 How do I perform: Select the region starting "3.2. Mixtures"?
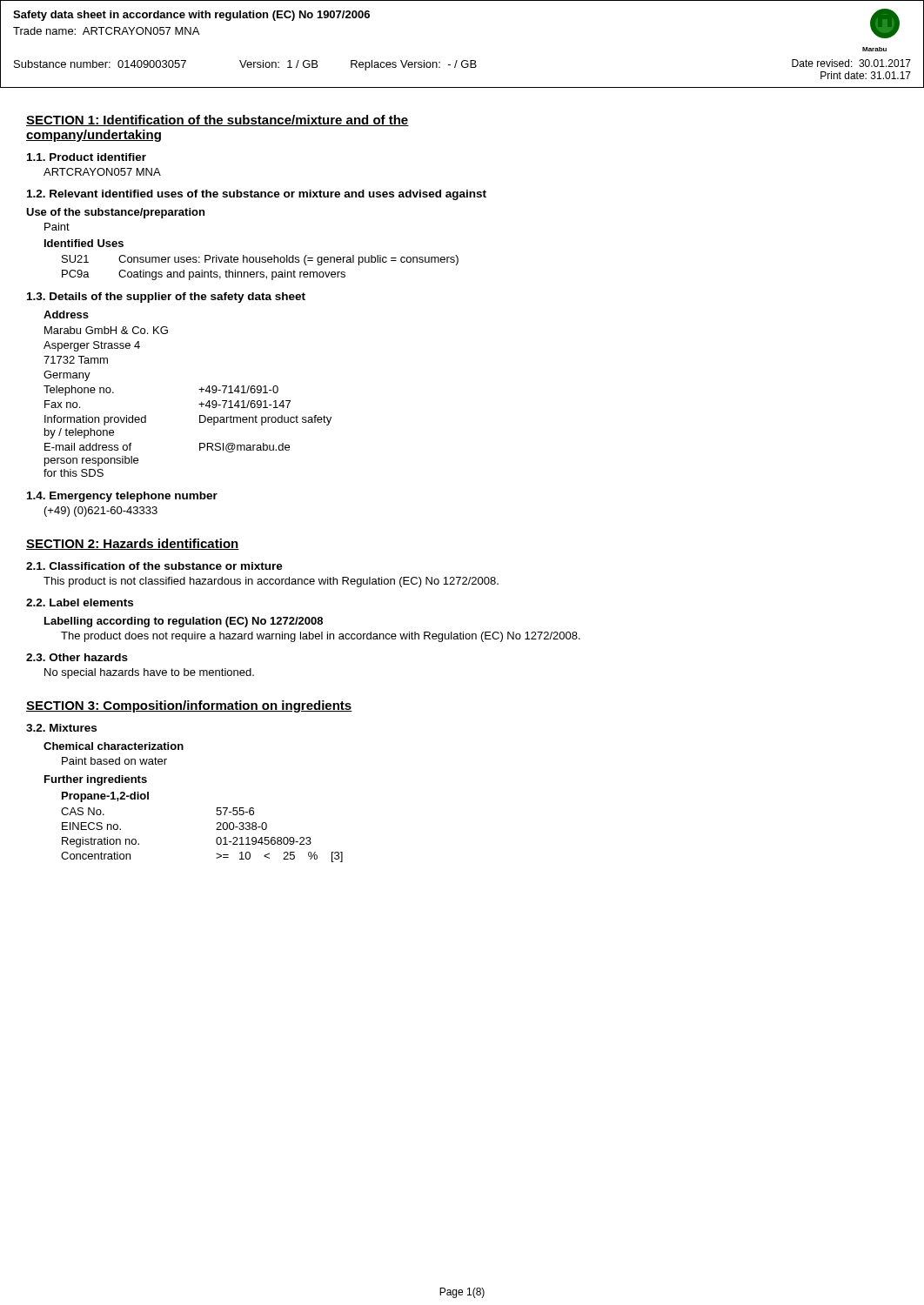point(62,728)
